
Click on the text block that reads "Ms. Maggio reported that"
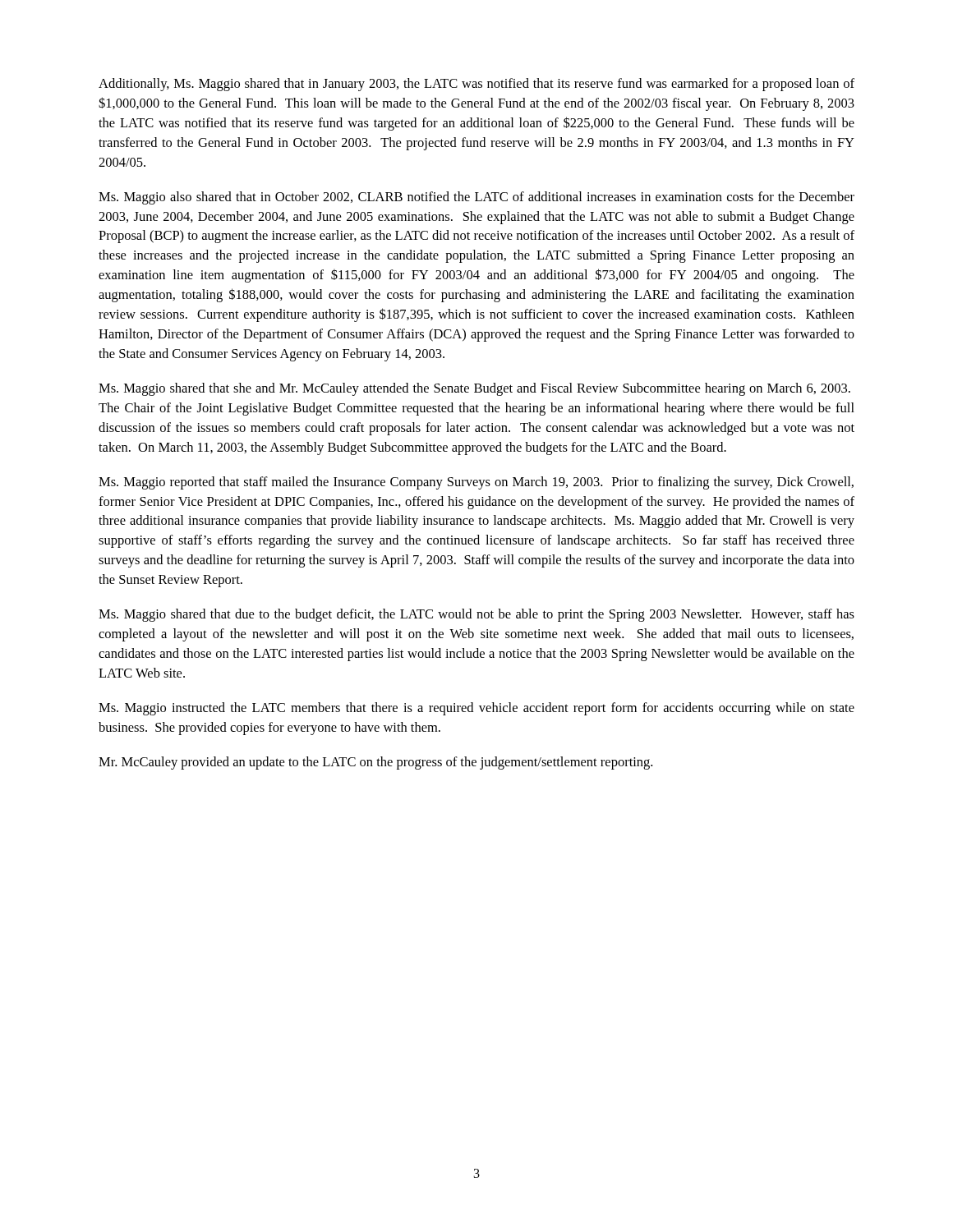click(476, 530)
